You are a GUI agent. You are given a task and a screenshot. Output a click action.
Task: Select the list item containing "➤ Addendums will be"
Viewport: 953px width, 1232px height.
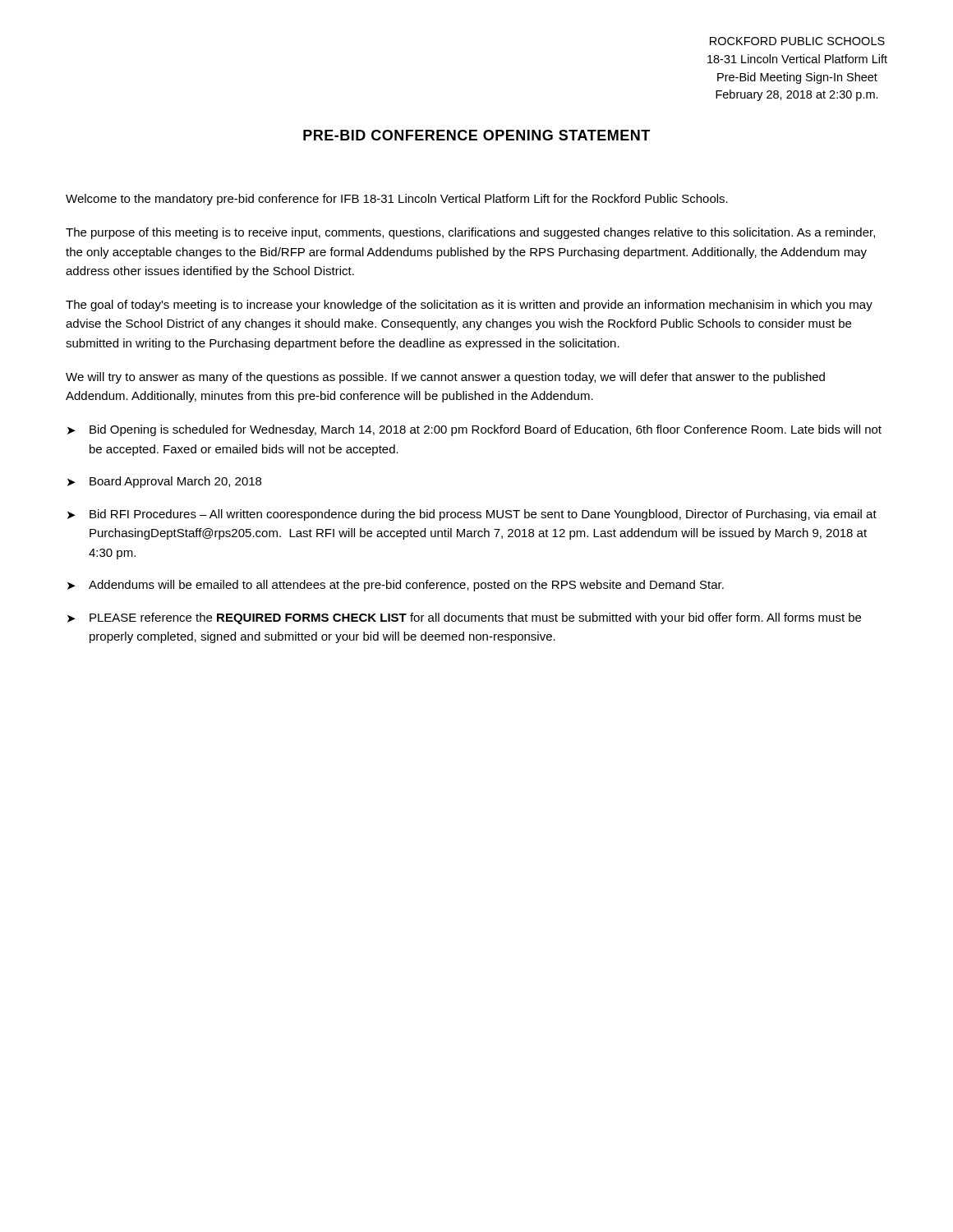476,585
